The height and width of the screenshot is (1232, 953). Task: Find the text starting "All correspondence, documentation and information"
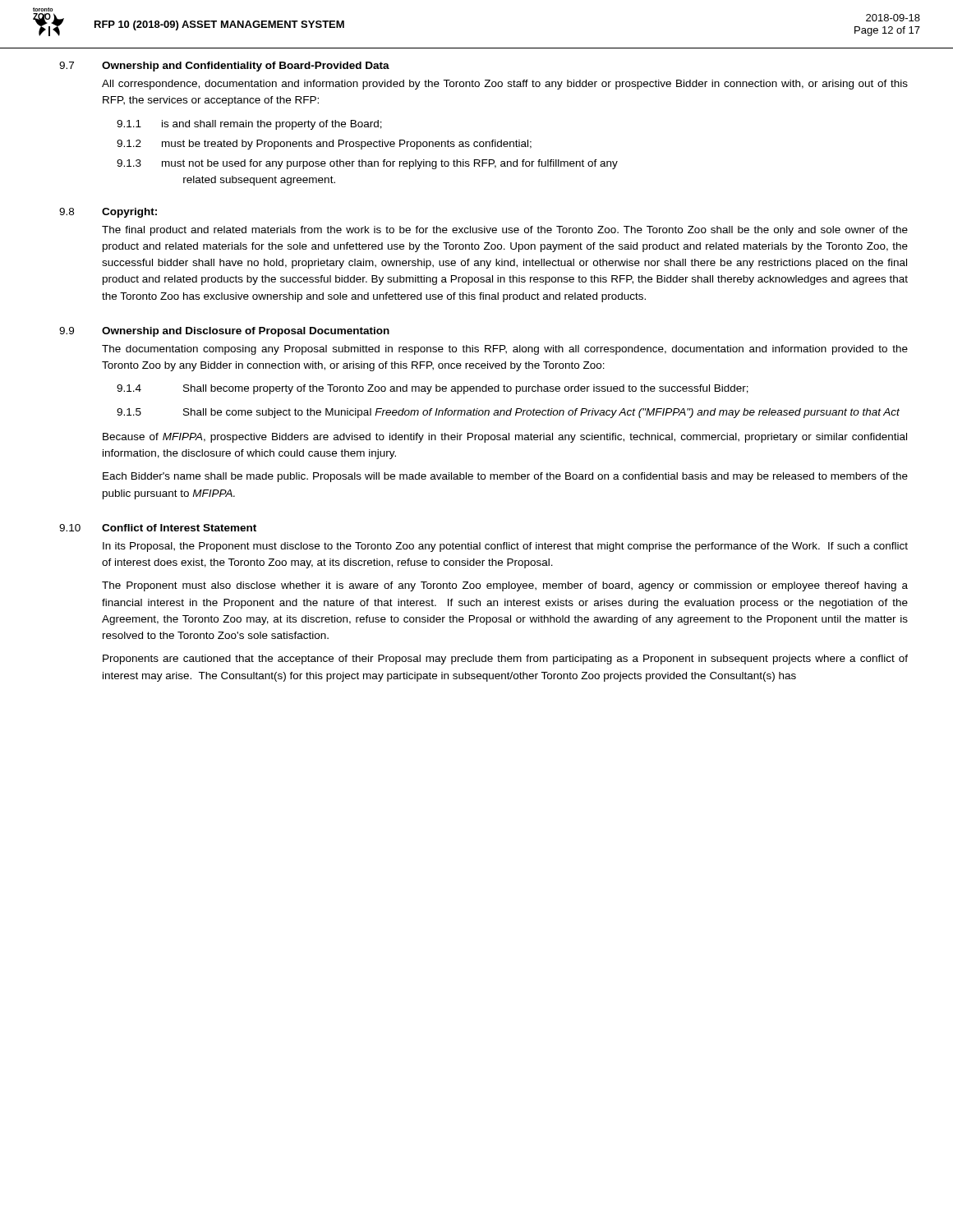(505, 92)
